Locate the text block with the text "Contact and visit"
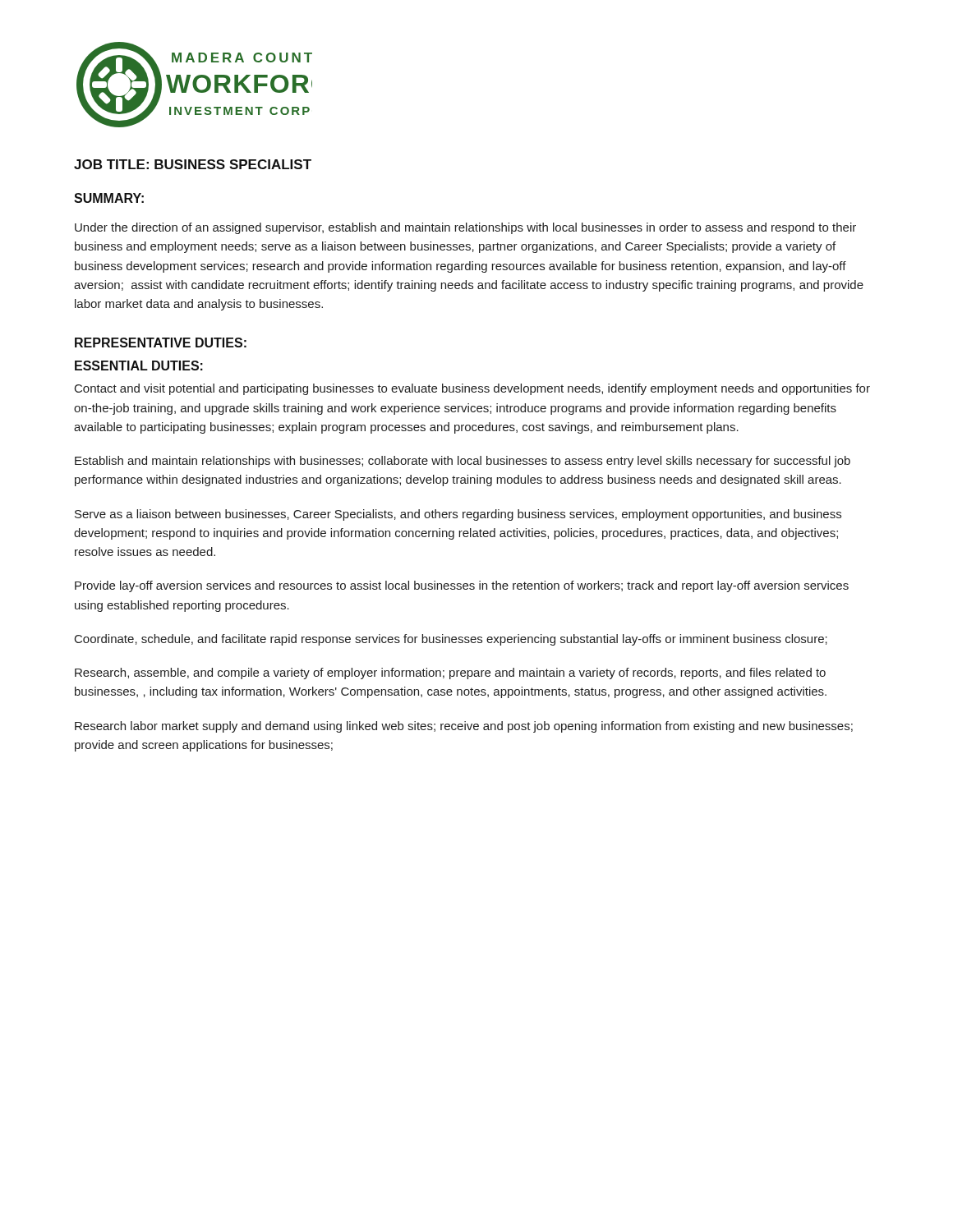953x1232 pixels. tap(472, 407)
